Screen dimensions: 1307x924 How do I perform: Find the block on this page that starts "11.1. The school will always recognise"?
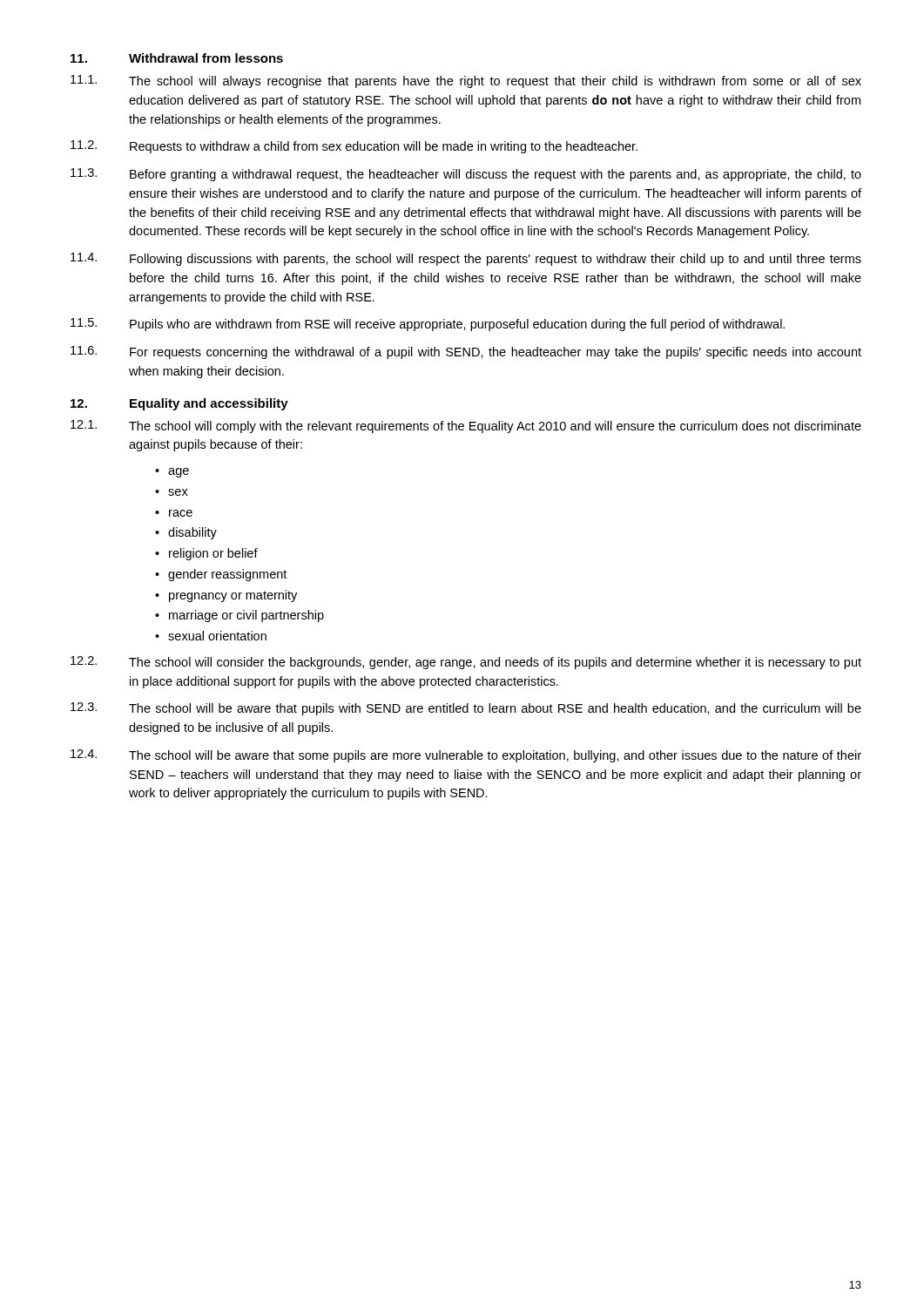pos(465,101)
